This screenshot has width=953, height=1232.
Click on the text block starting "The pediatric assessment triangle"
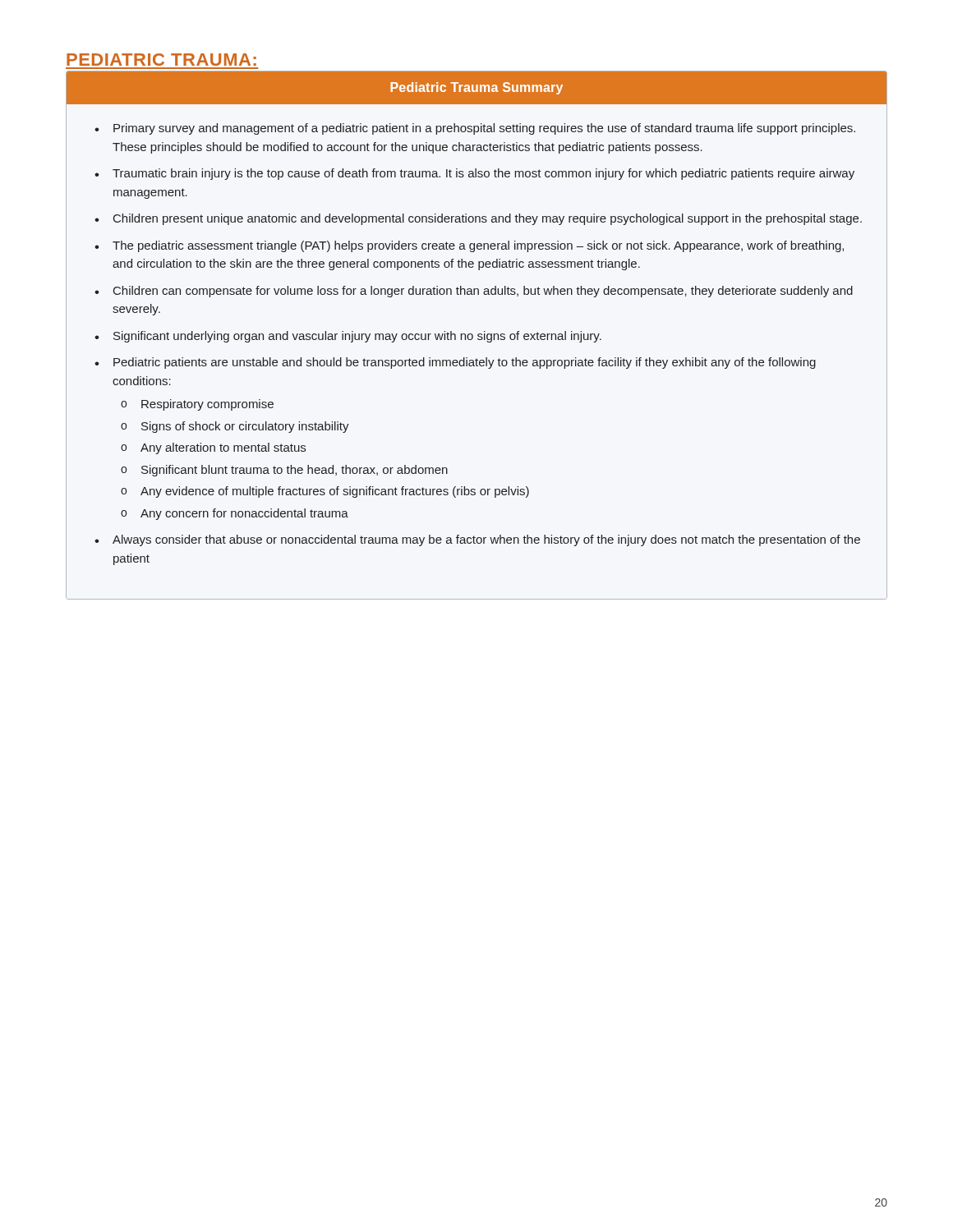pyautogui.click(x=479, y=254)
